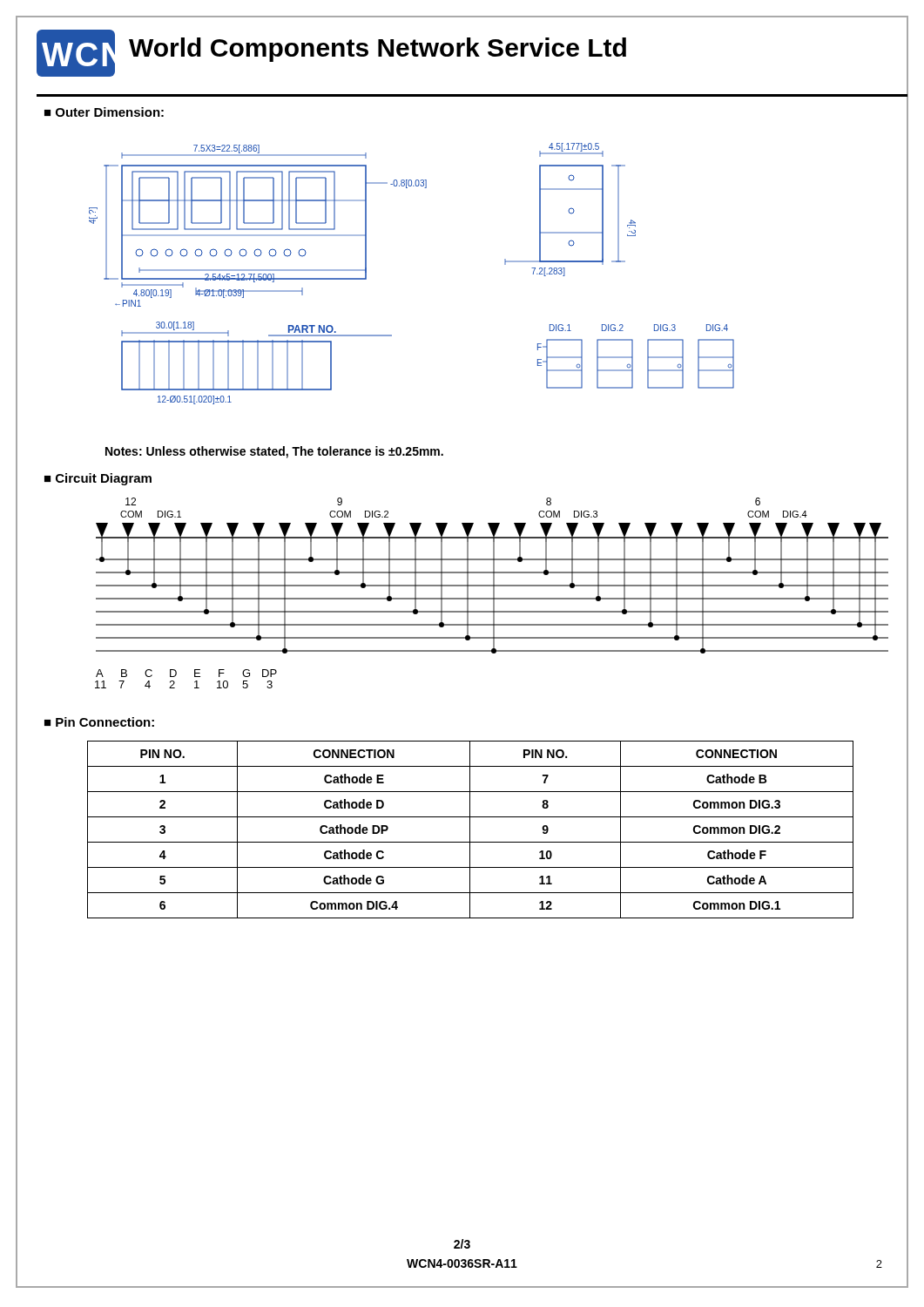Navigate to the region starting "■ Pin Connection:"
The height and width of the screenshot is (1307, 924).
(x=99, y=722)
